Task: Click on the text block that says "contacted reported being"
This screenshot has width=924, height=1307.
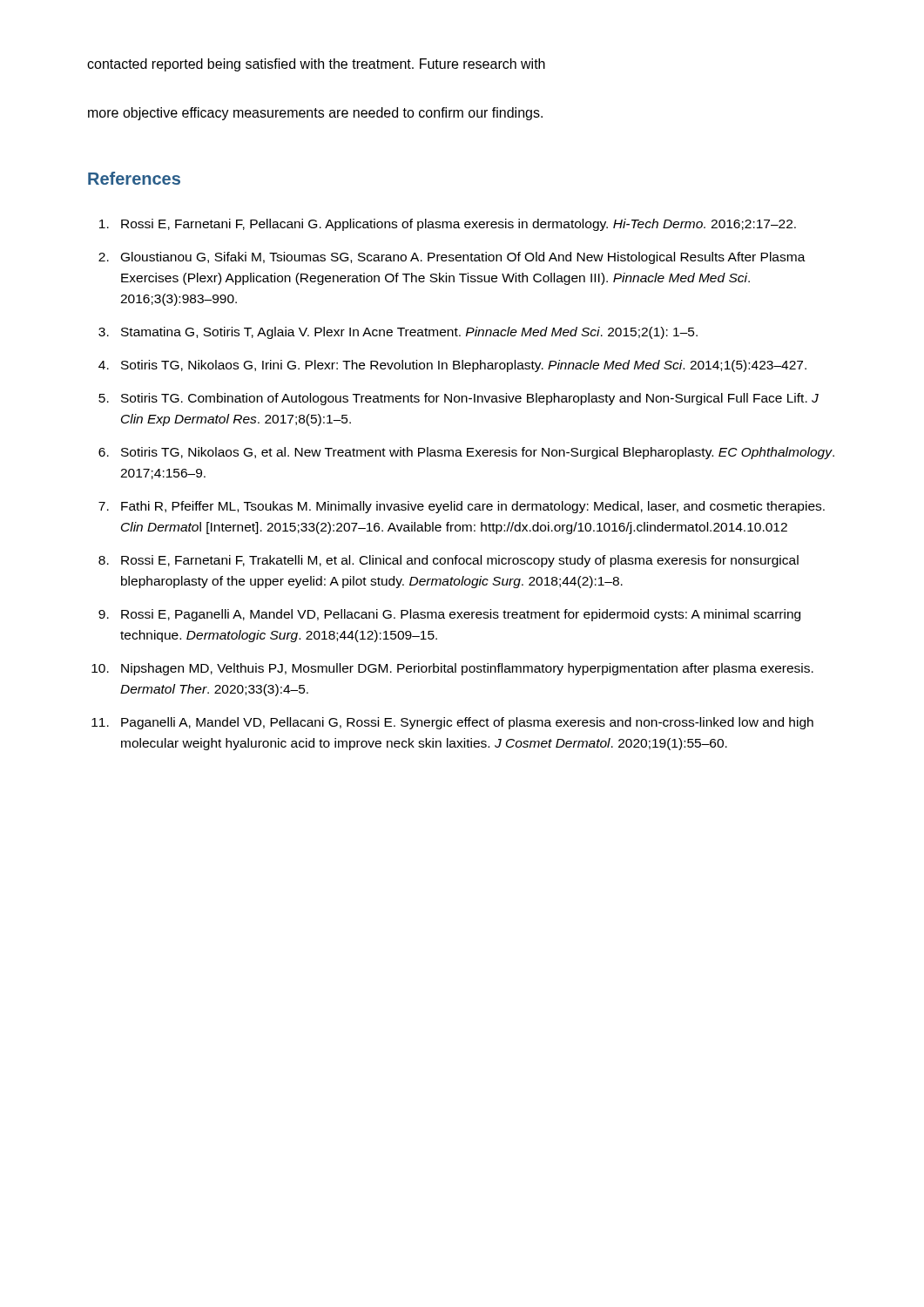Action: coord(316,65)
